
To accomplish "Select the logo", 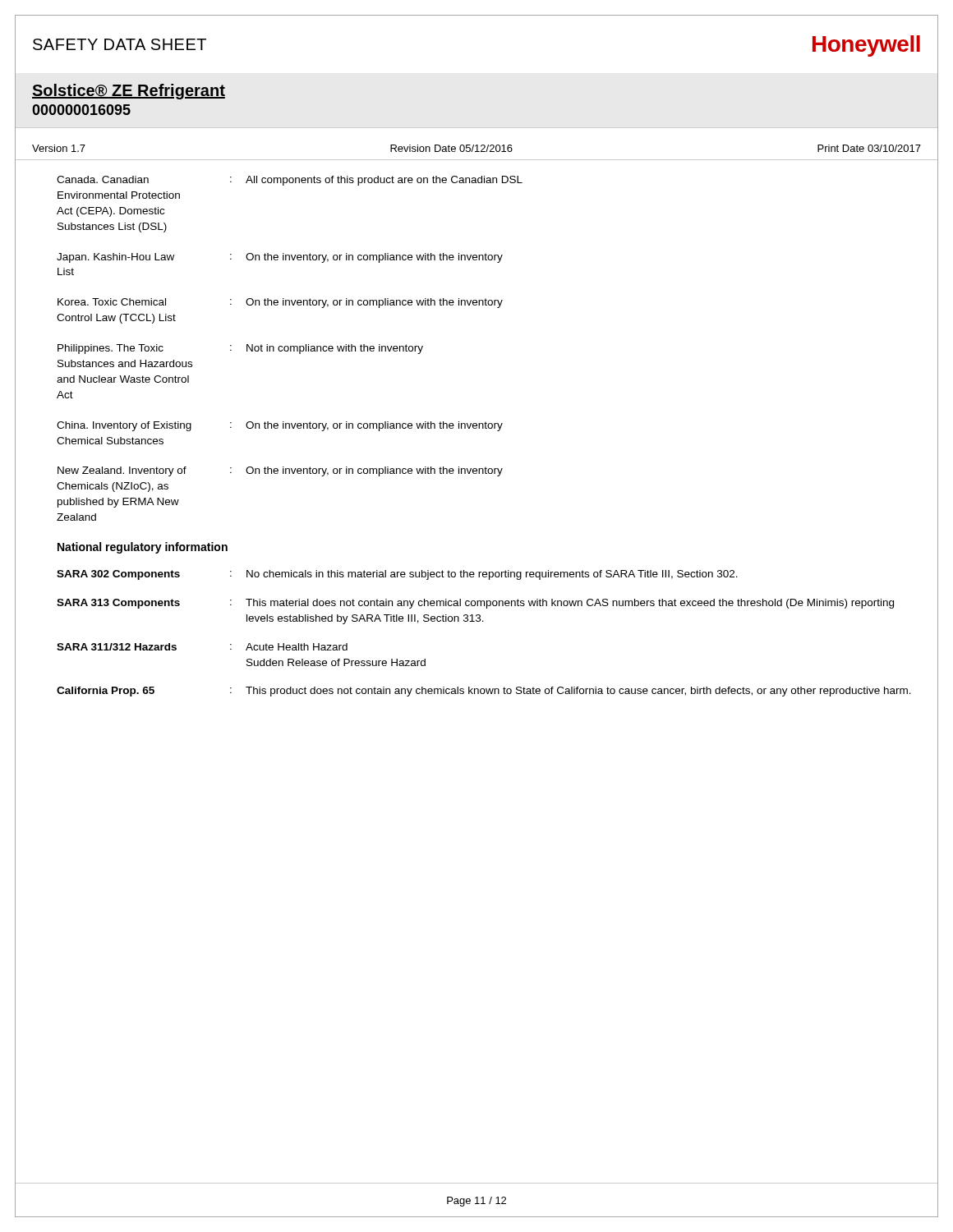I will [x=866, y=44].
